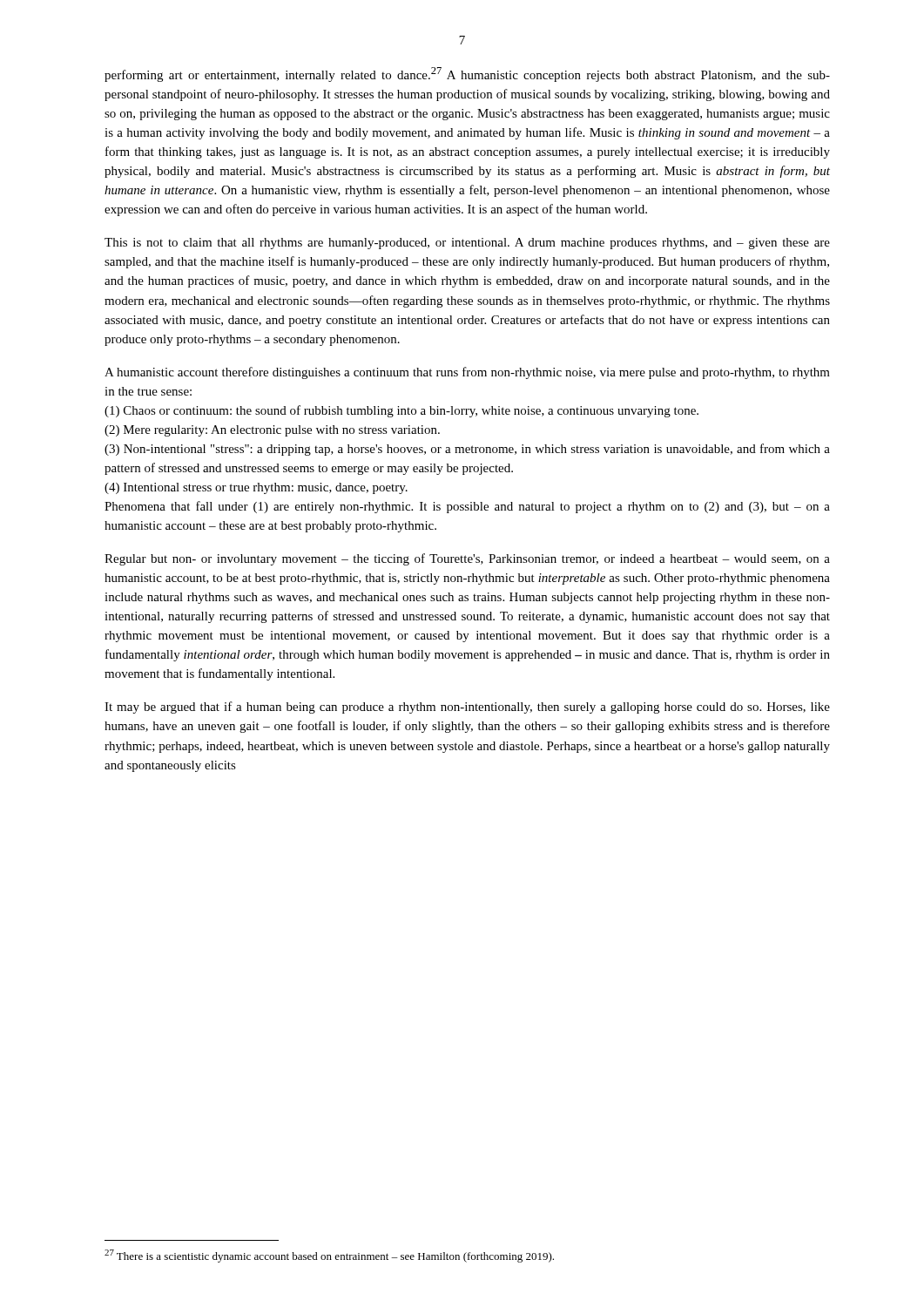924x1307 pixels.
Task: Click on the passage starting "performing art or entertainment, internally"
Action: [x=467, y=140]
